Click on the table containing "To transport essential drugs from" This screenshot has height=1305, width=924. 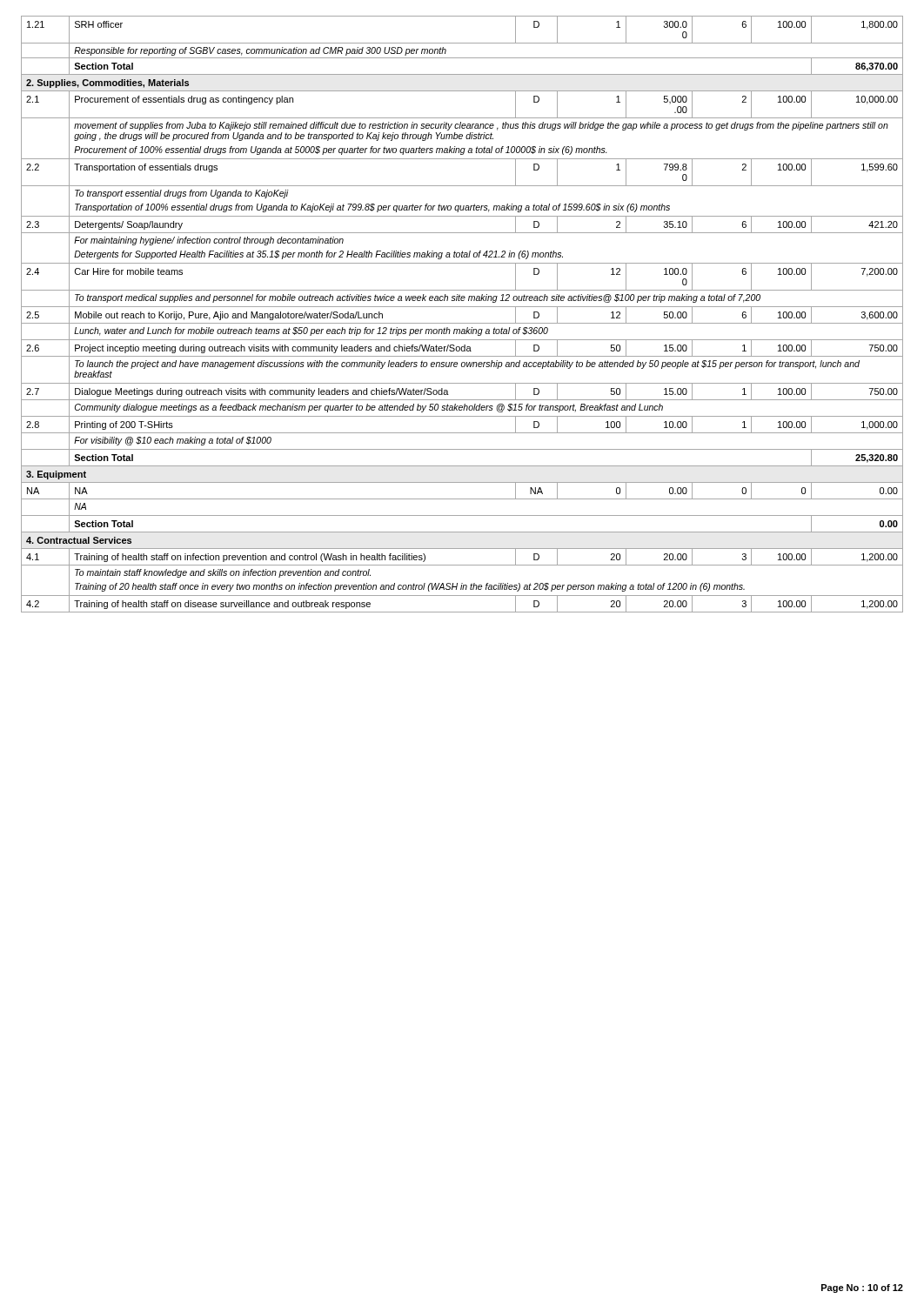click(462, 314)
